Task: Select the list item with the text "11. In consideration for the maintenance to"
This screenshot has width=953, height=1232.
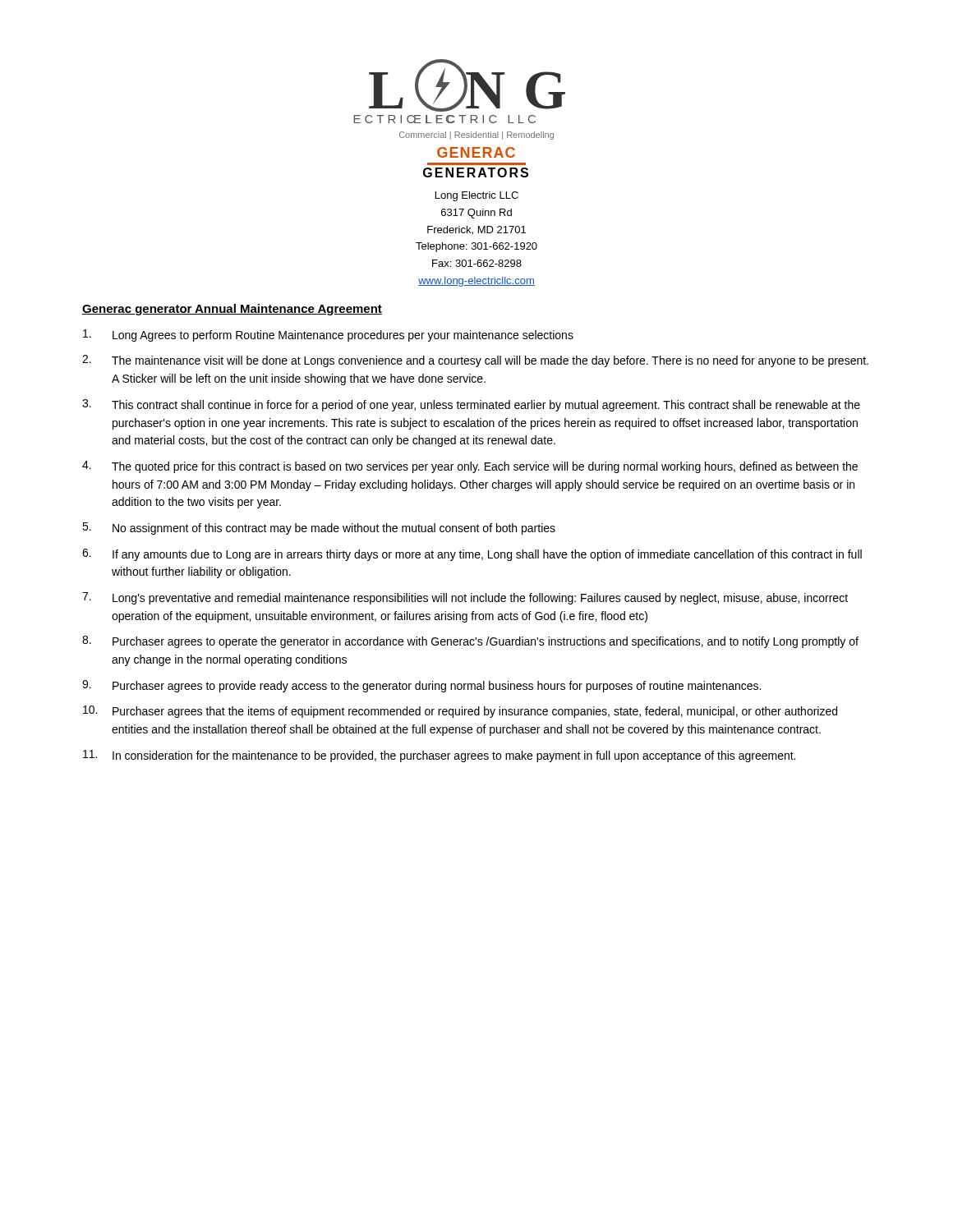Action: pos(476,756)
